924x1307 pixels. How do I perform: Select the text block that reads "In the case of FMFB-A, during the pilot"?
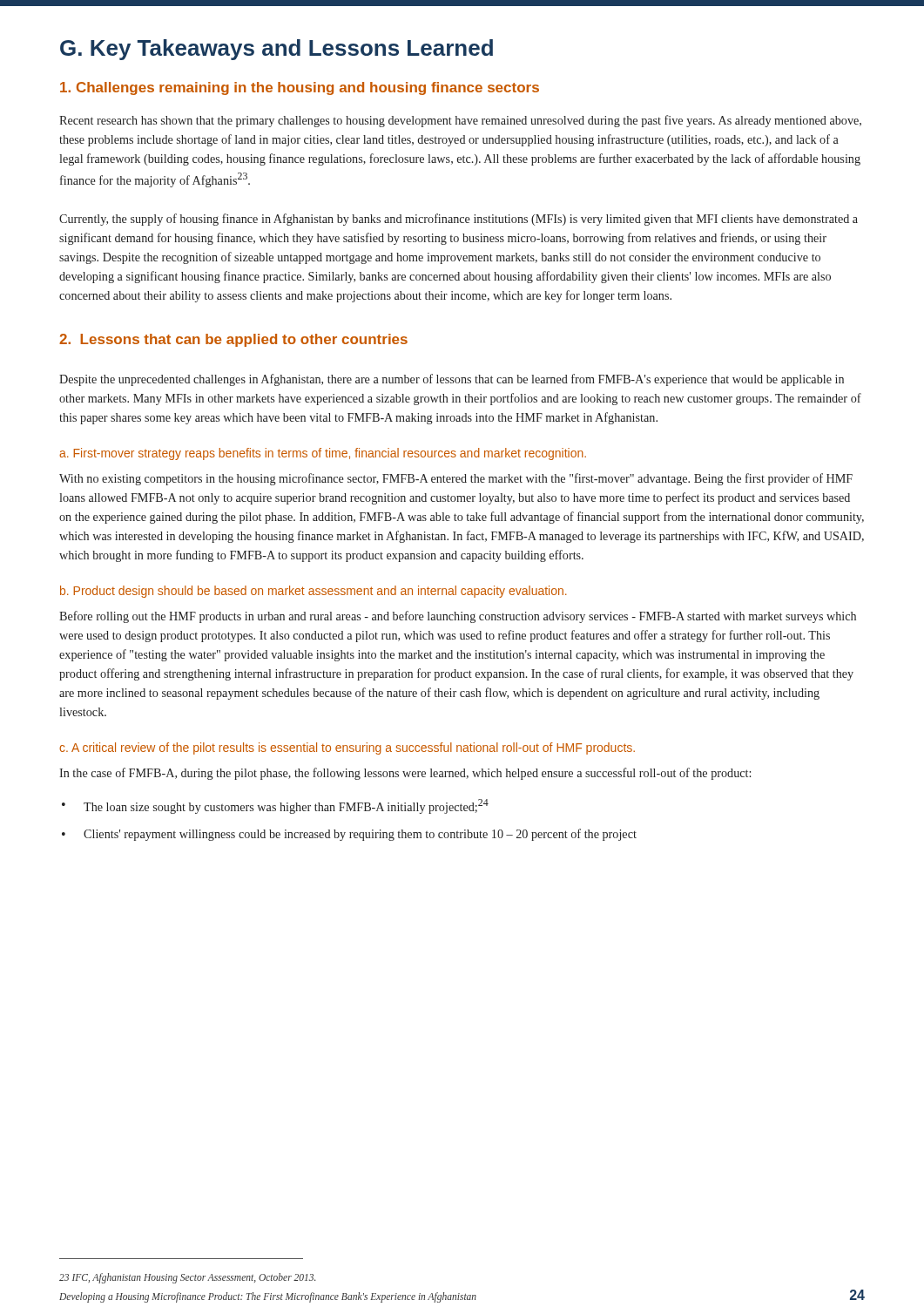pos(462,773)
